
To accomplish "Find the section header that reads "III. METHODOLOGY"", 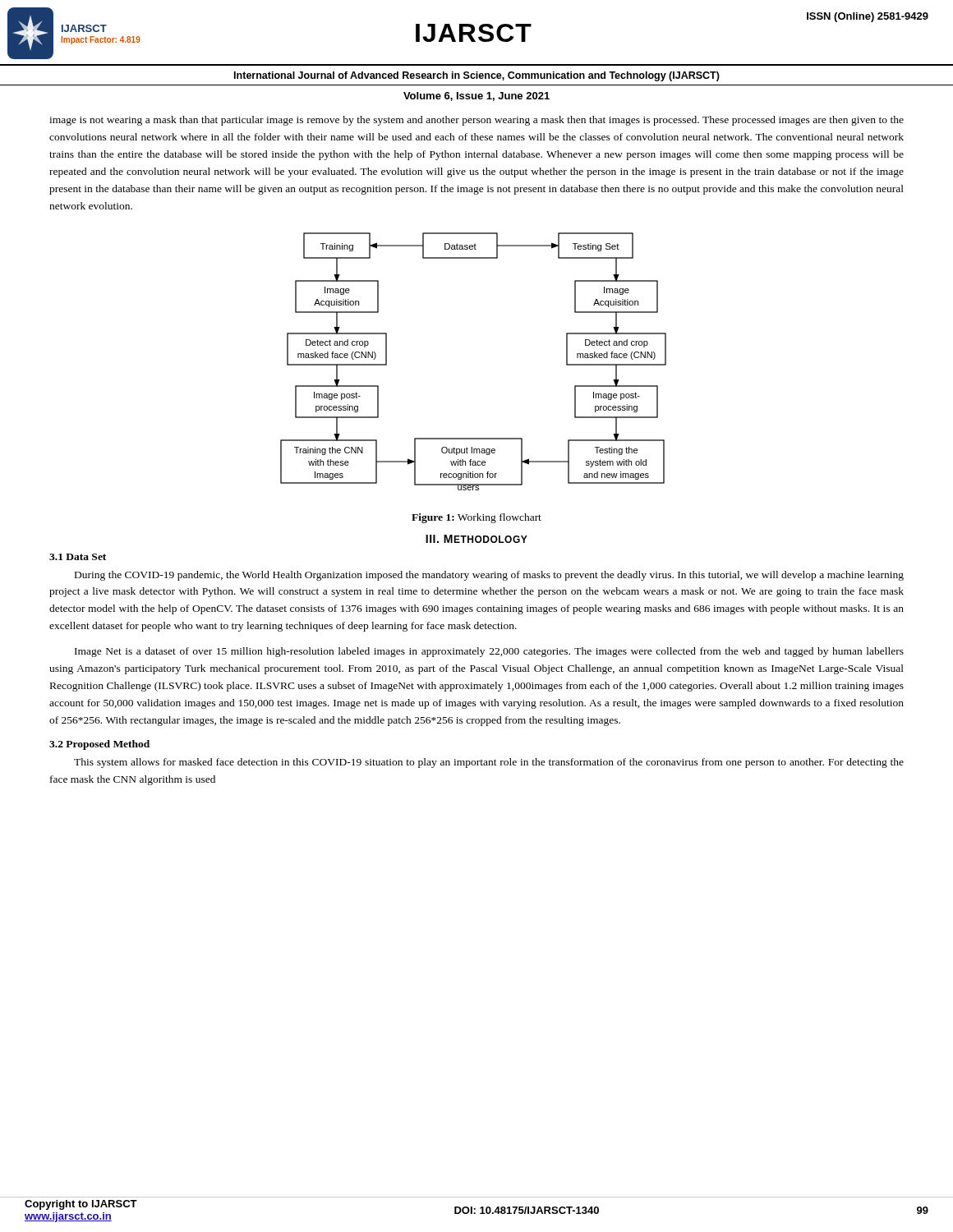I will click(x=476, y=538).
